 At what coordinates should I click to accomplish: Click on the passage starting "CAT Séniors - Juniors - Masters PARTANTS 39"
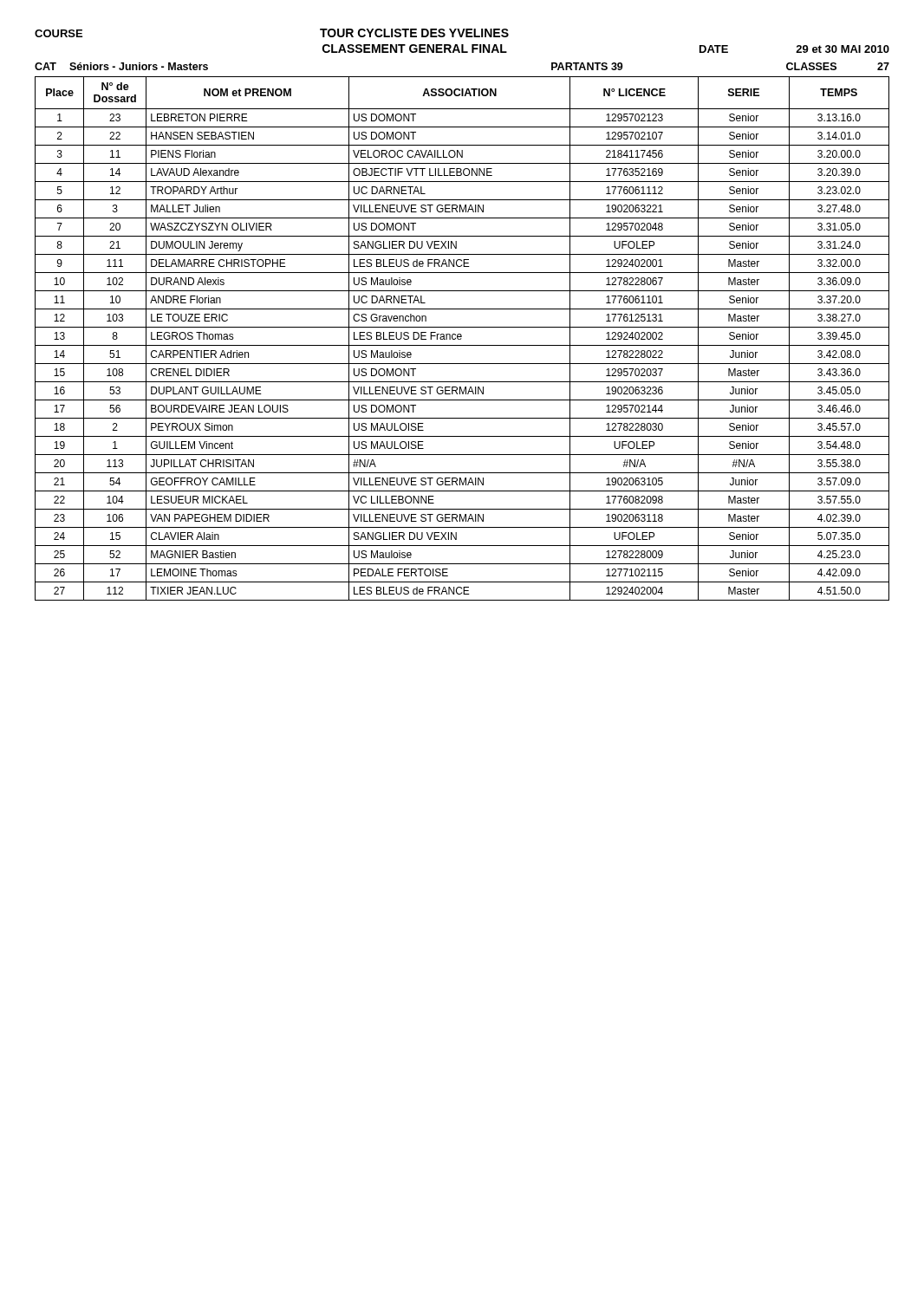point(462,67)
